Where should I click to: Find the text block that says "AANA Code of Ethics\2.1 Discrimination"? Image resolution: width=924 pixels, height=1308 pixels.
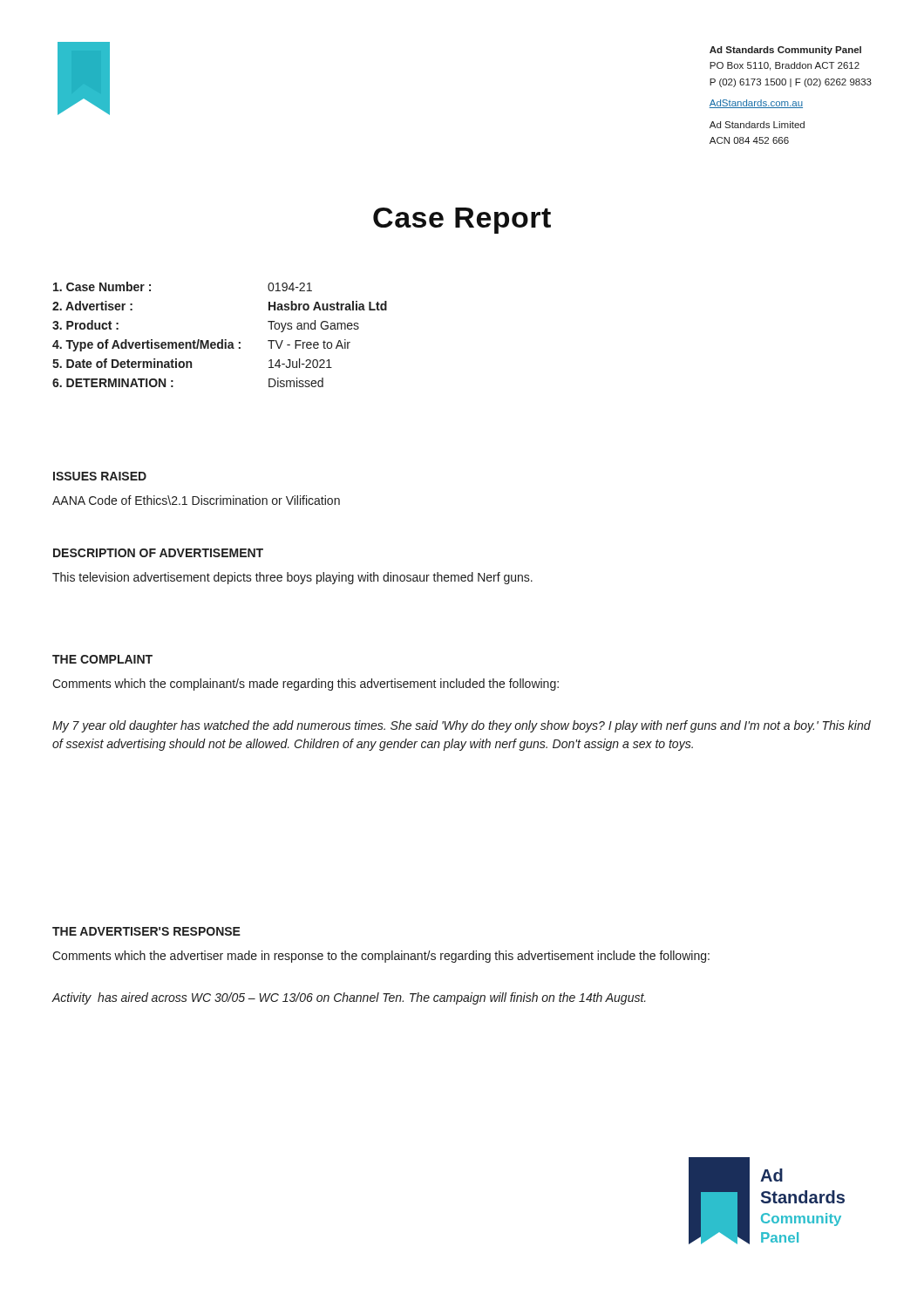coord(196,501)
